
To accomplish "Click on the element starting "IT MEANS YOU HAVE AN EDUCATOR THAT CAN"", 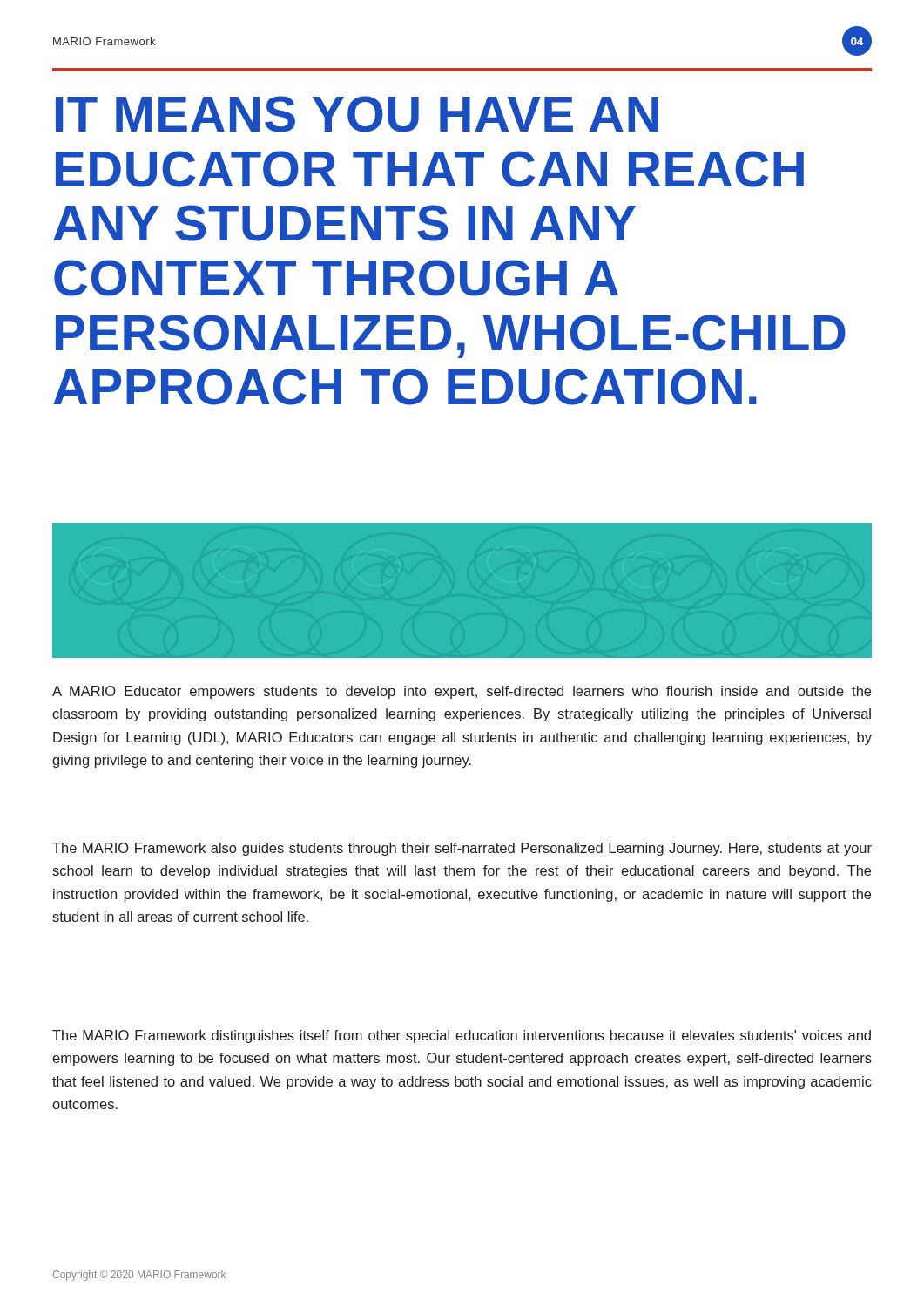I will tap(462, 251).
